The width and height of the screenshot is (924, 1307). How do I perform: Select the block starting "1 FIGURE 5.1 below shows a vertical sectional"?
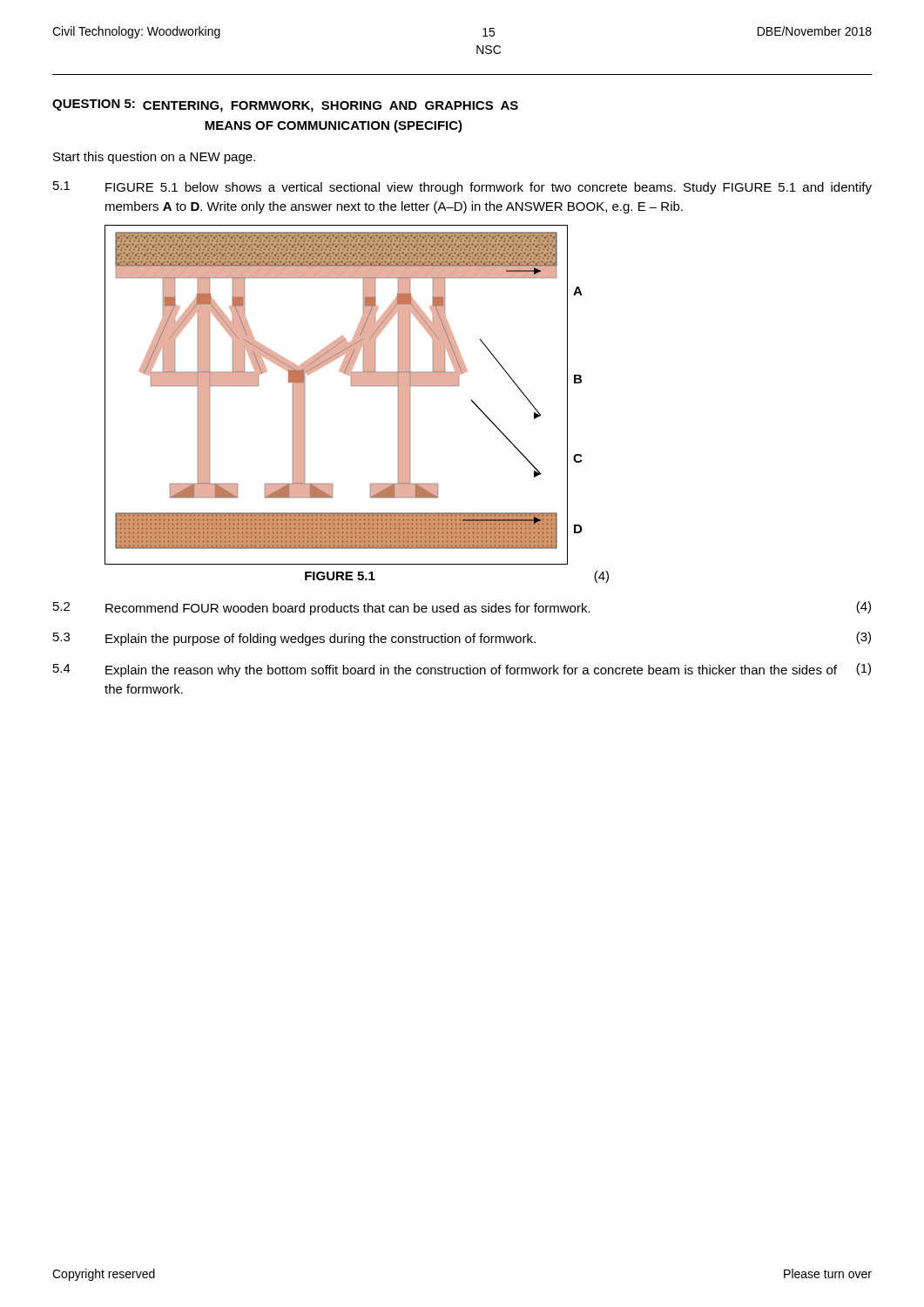click(462, 197)
